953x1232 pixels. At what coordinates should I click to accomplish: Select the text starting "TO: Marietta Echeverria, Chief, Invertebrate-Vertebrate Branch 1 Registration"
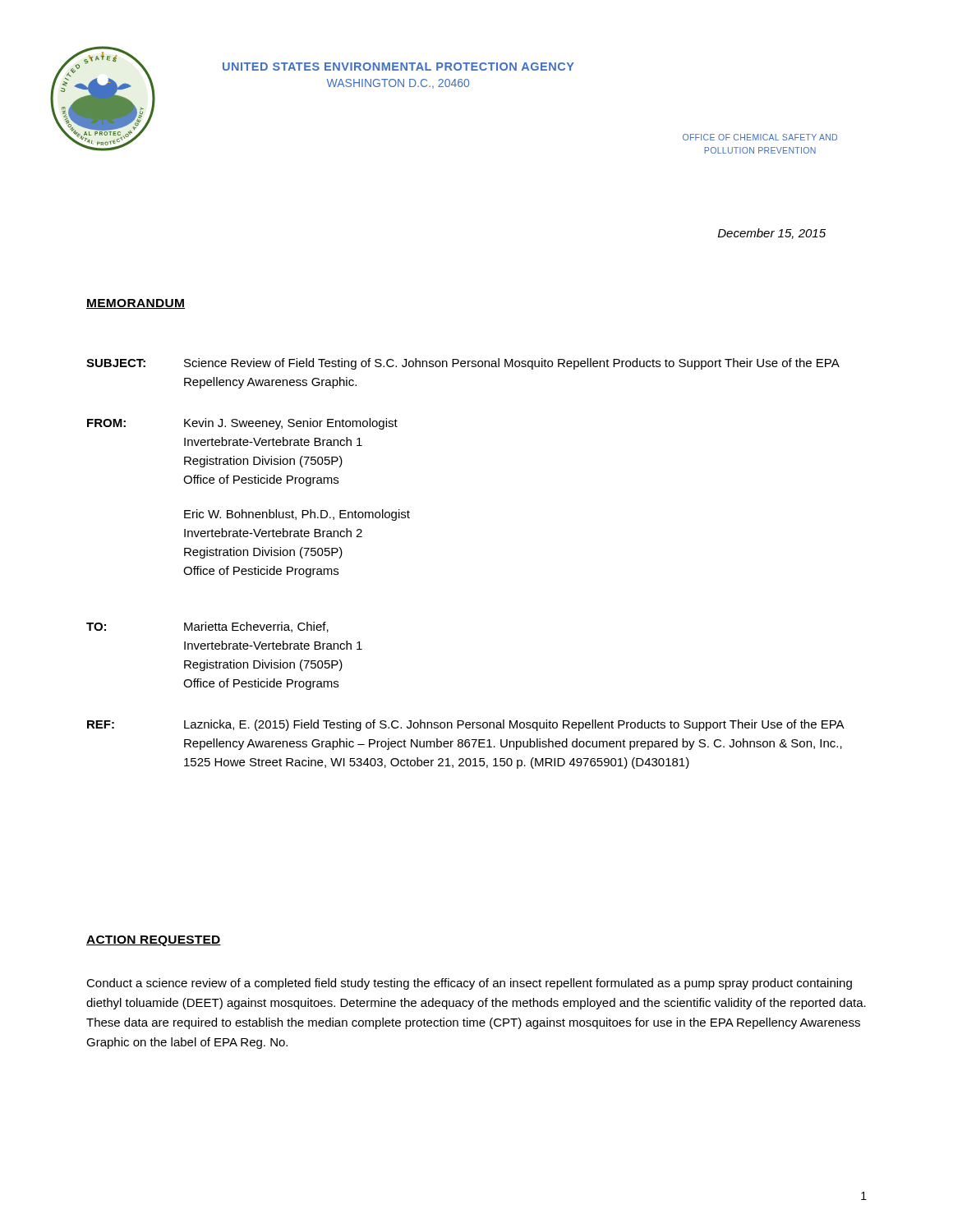coord(207,627)
